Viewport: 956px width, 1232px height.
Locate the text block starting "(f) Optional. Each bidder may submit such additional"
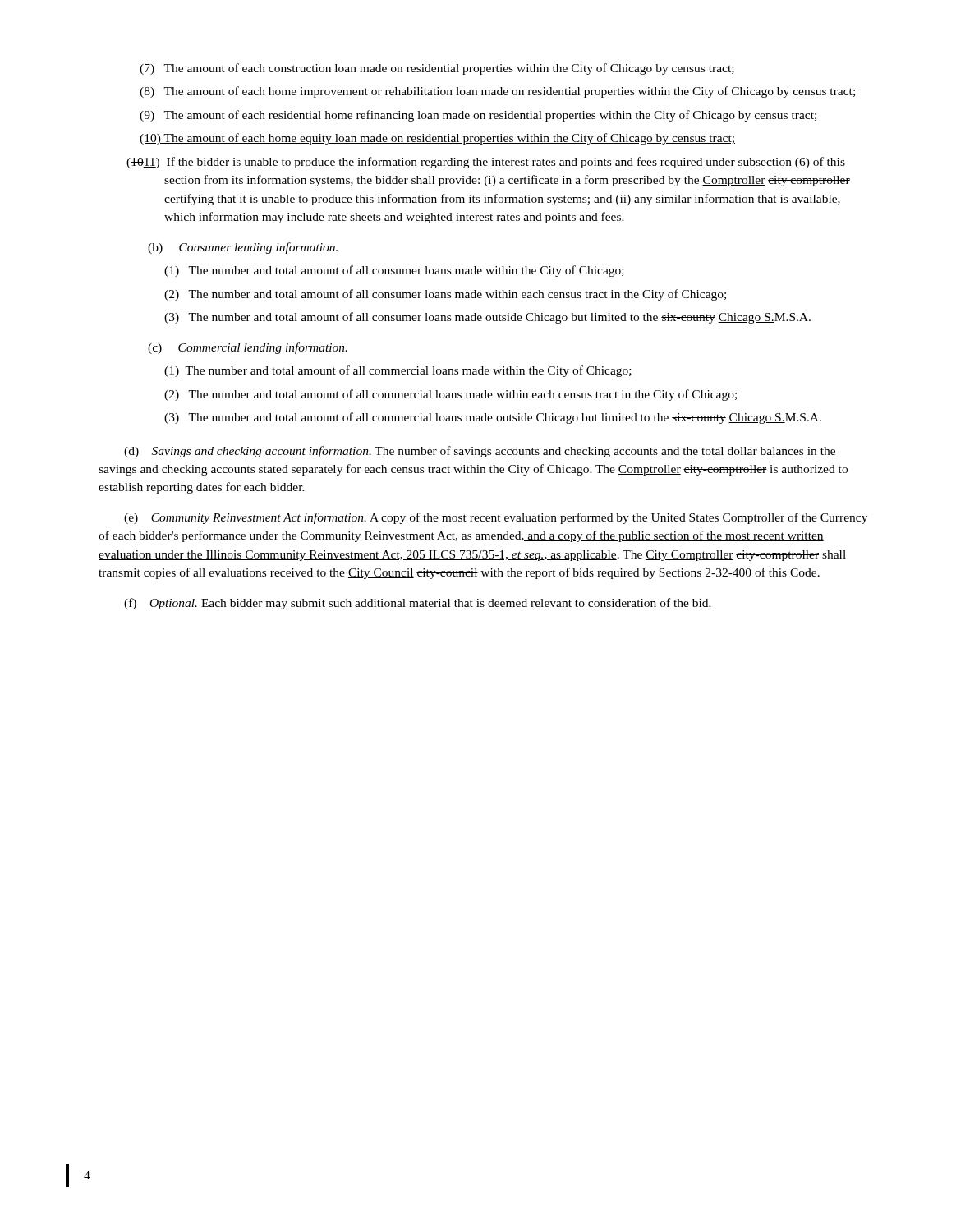[405, 602]
